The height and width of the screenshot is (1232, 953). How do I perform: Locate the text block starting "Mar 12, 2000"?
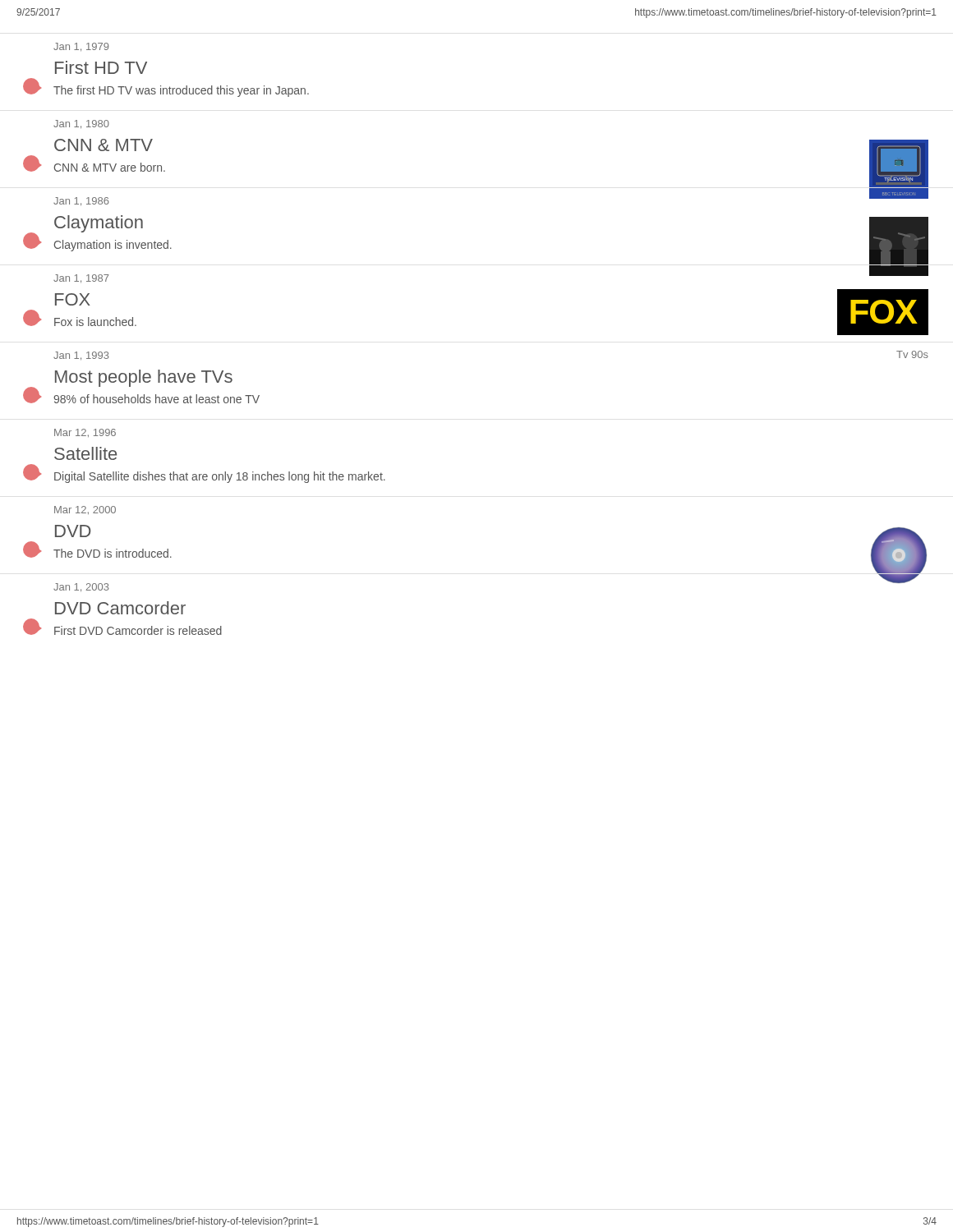85,510
